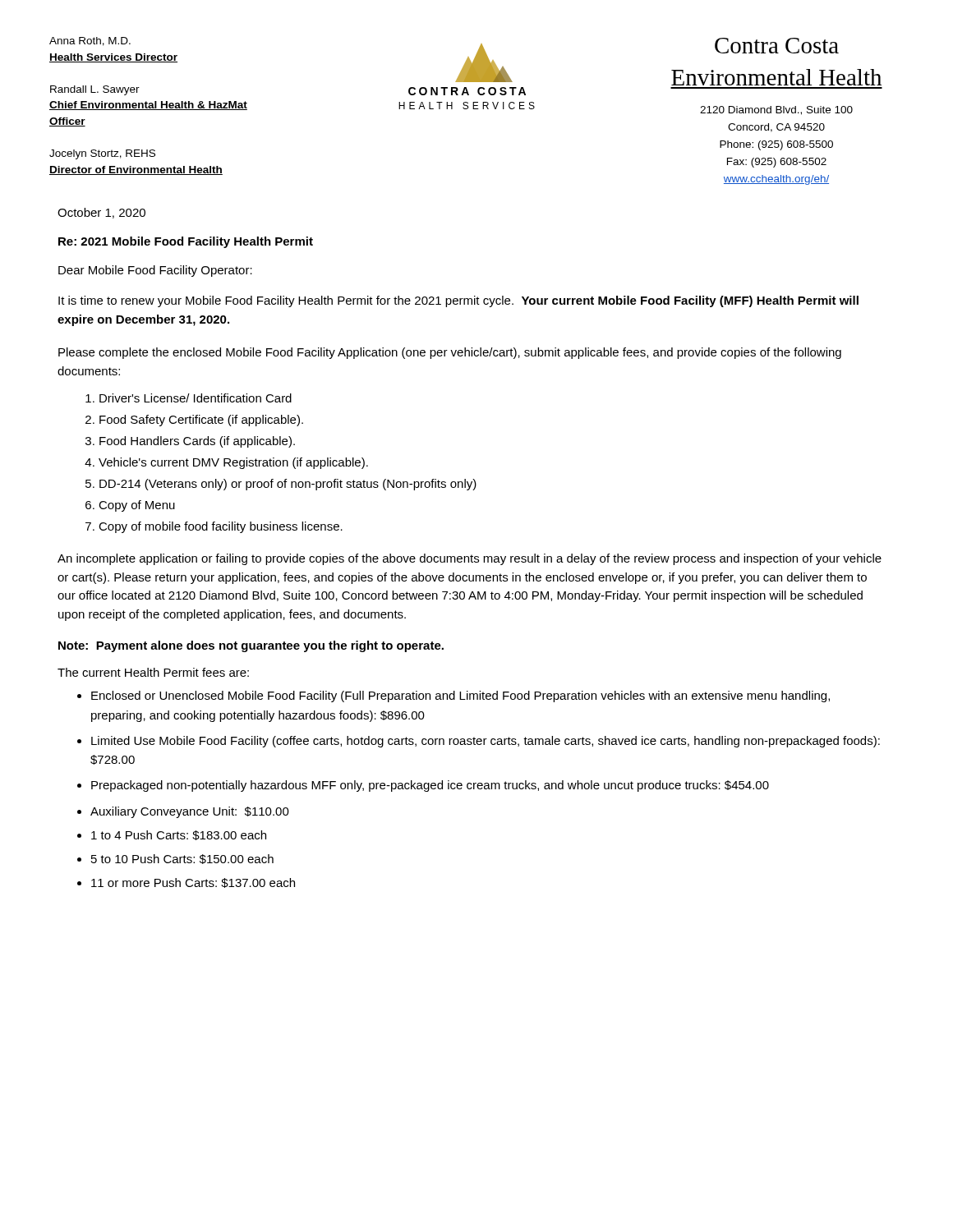Point to the section header beginning "Re: 2021 Mobile Food Facility"
Image resolution: width=953 pixels, height=1232 pixels.
[185, 241]
